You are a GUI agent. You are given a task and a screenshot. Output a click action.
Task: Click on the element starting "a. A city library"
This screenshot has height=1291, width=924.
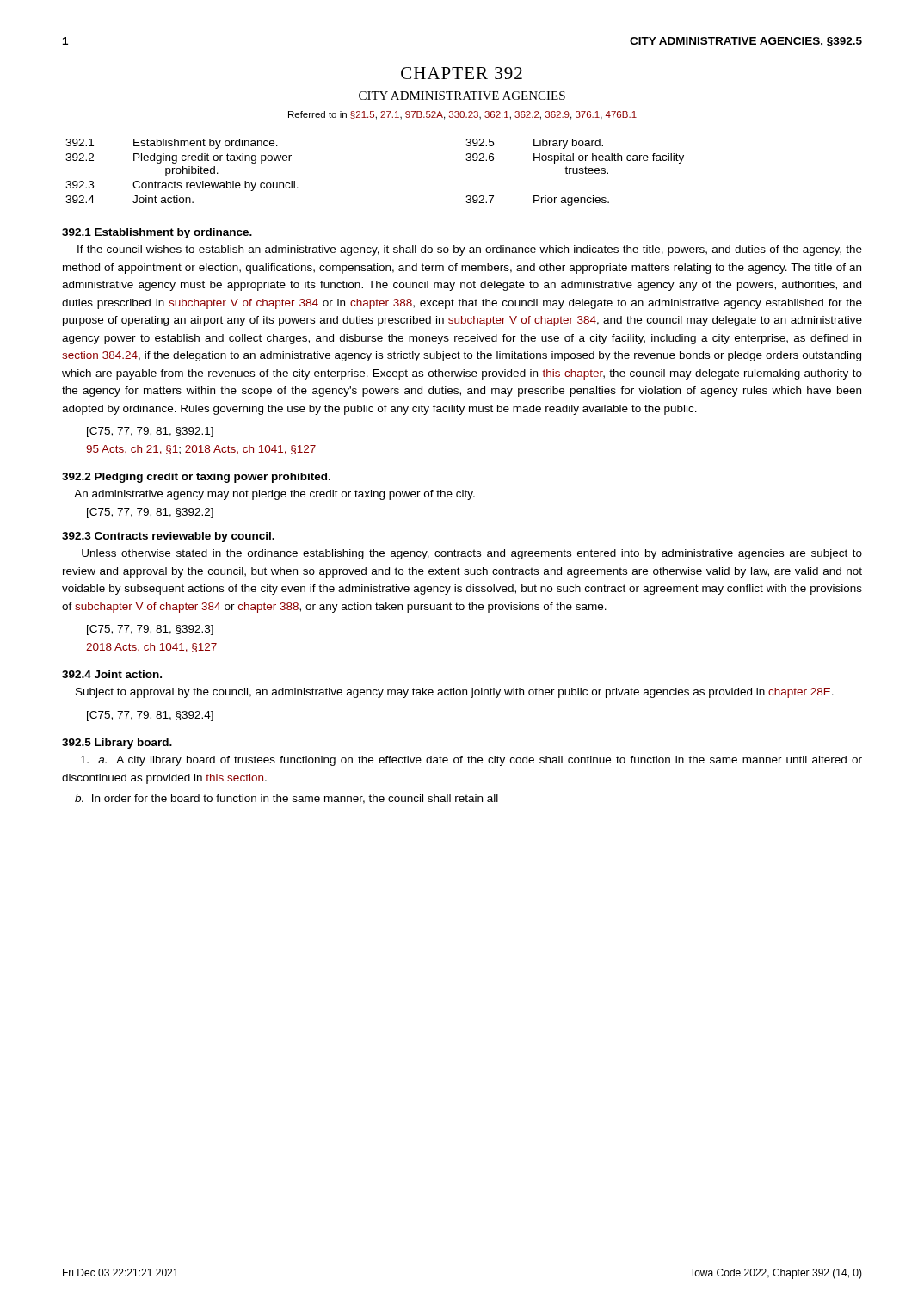462,769
